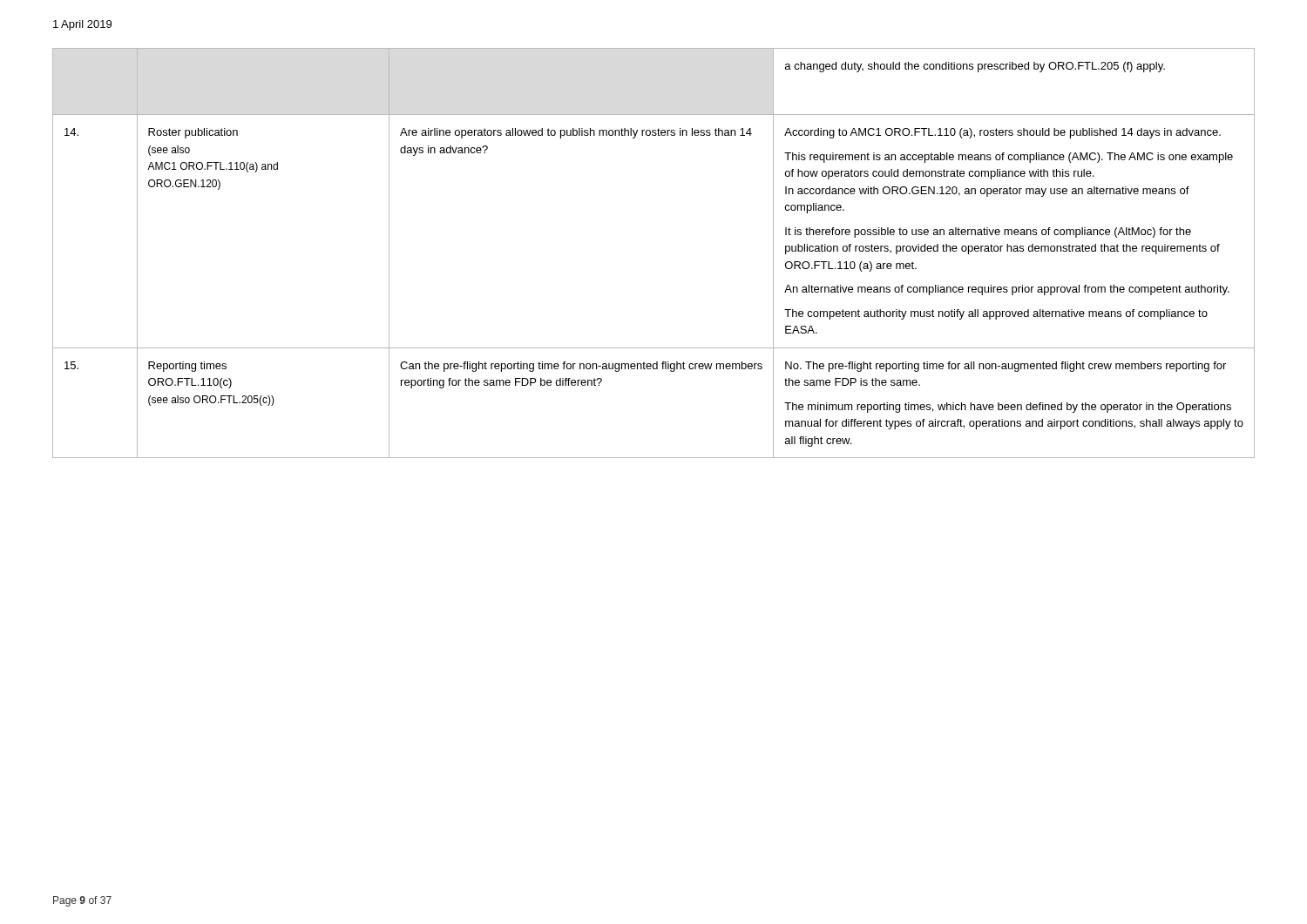The image size is (1307, 924).
Task: Click on the table containing "No. The pre-flight"
Action: [654, 253]
